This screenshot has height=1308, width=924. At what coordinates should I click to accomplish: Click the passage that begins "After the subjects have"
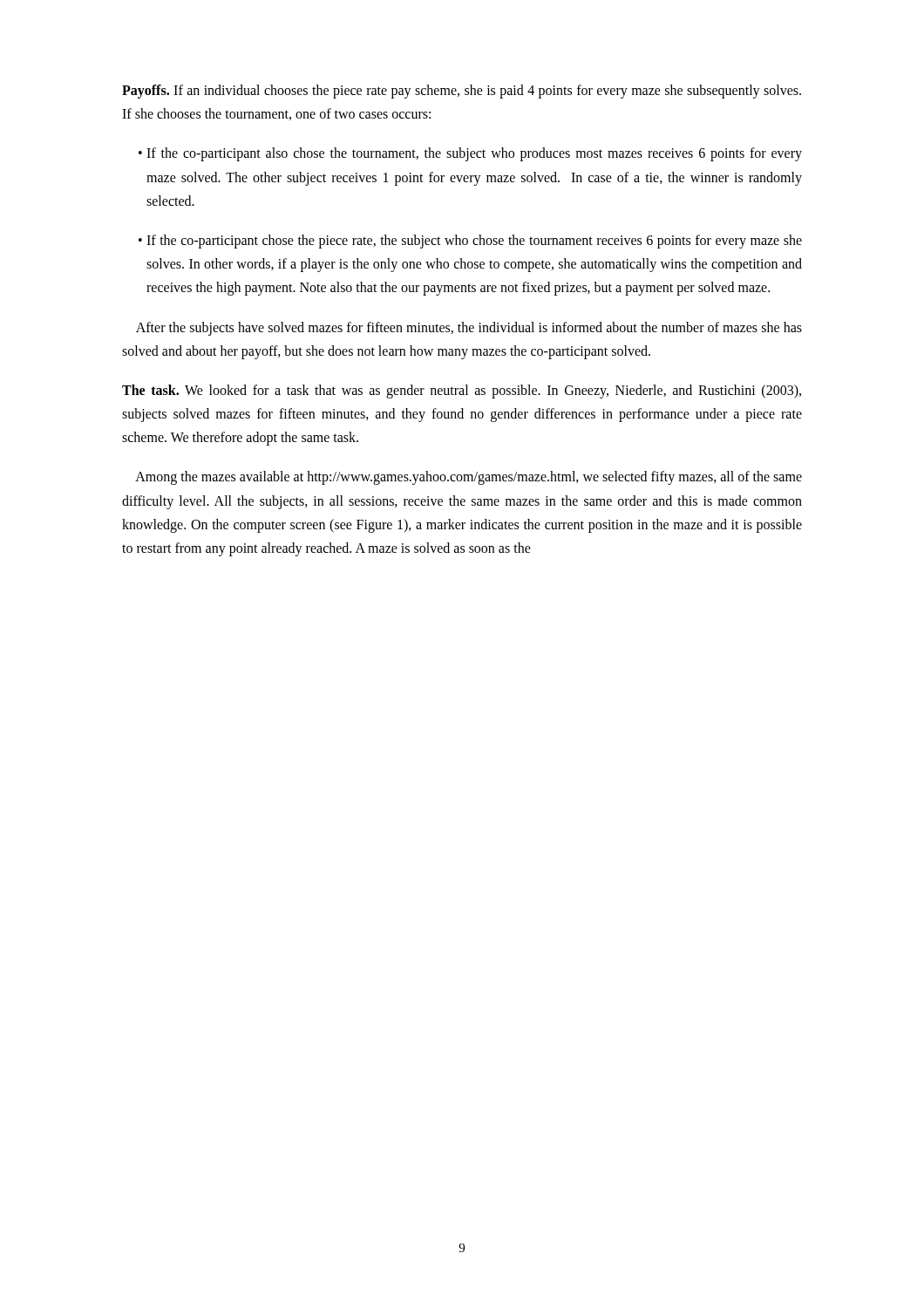tap(462, 339)
